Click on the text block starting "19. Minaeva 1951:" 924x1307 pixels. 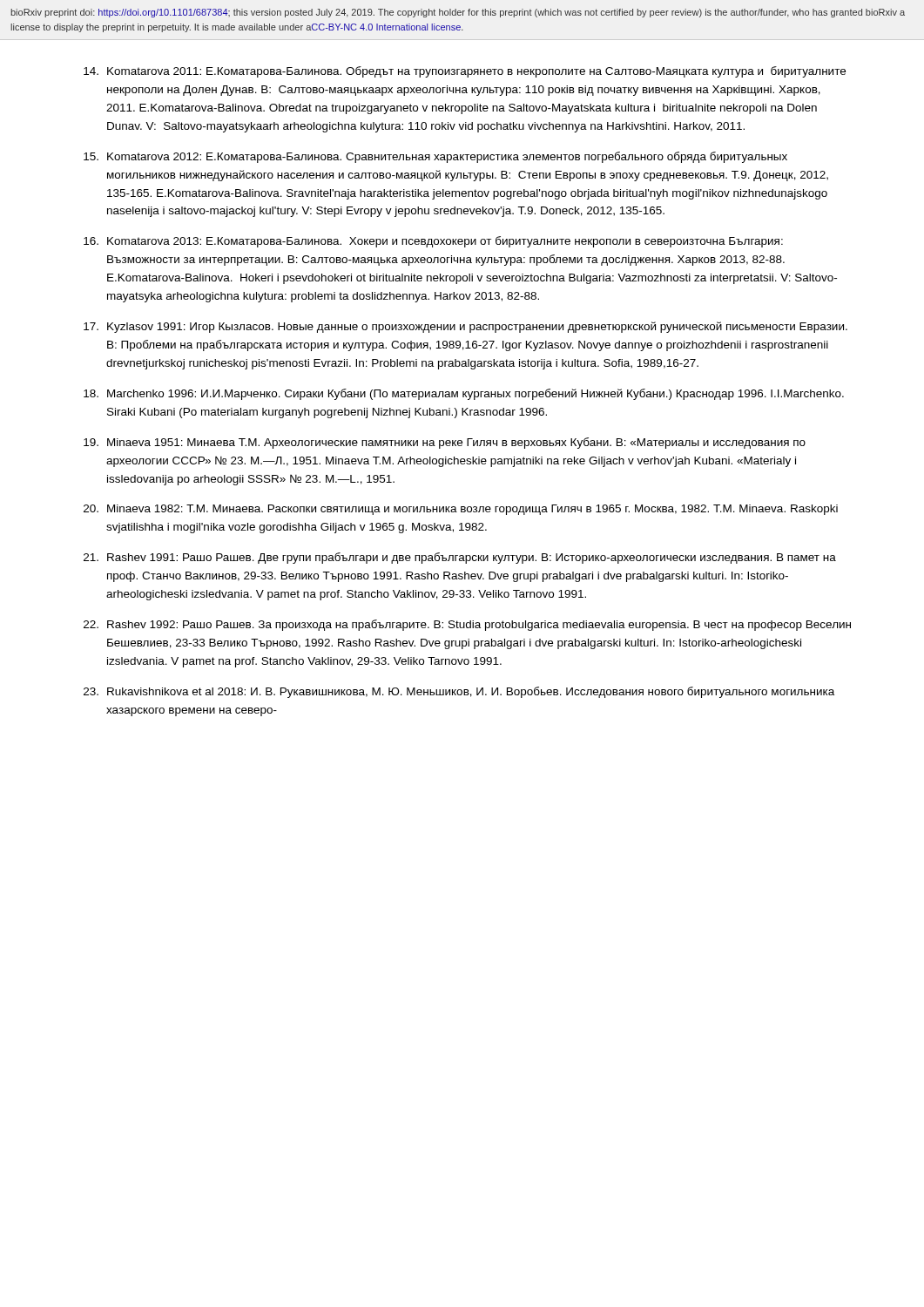(x=462, y=461)
